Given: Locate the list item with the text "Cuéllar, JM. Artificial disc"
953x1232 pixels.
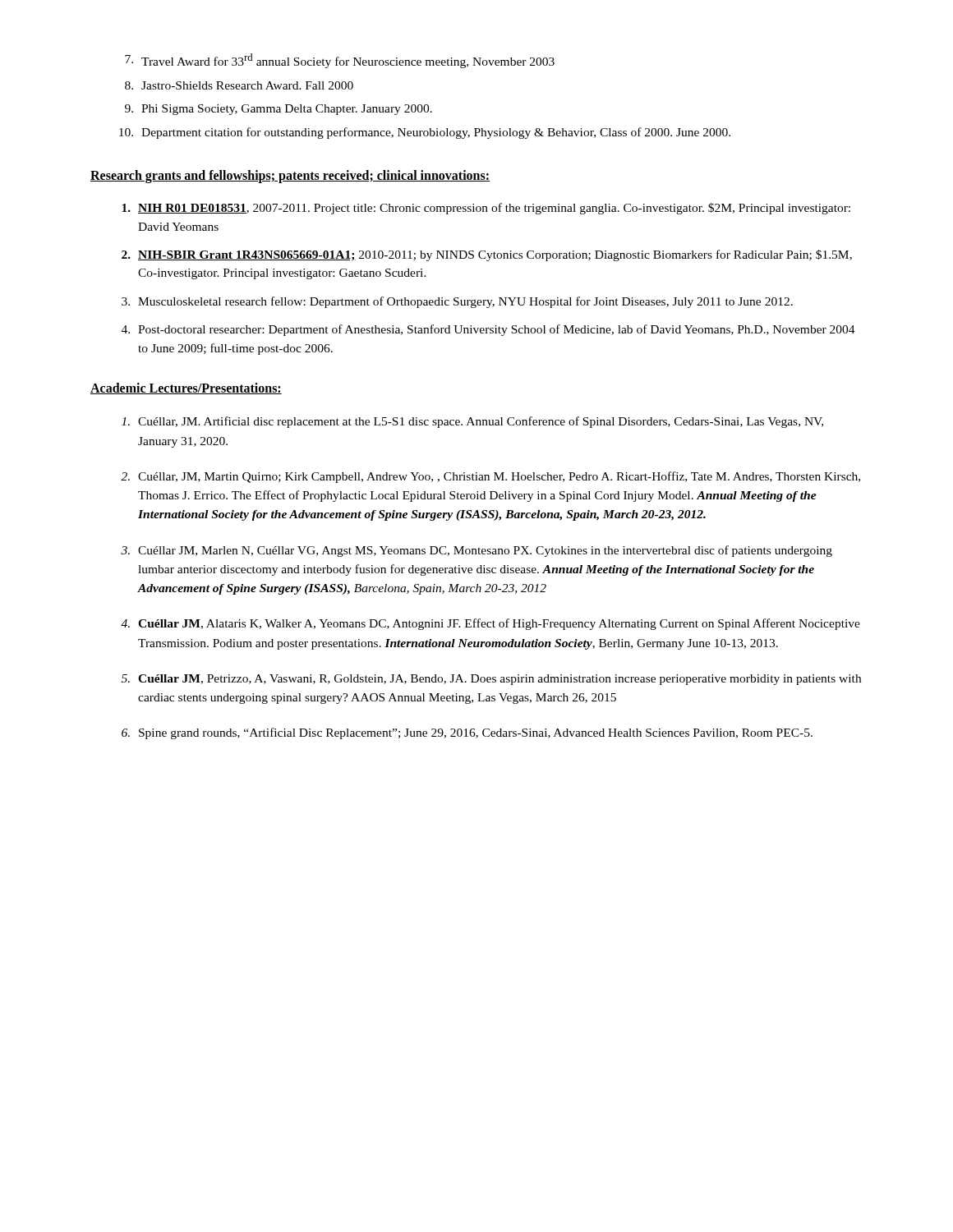Looking at the screenshot, I should tap(476, 431).
